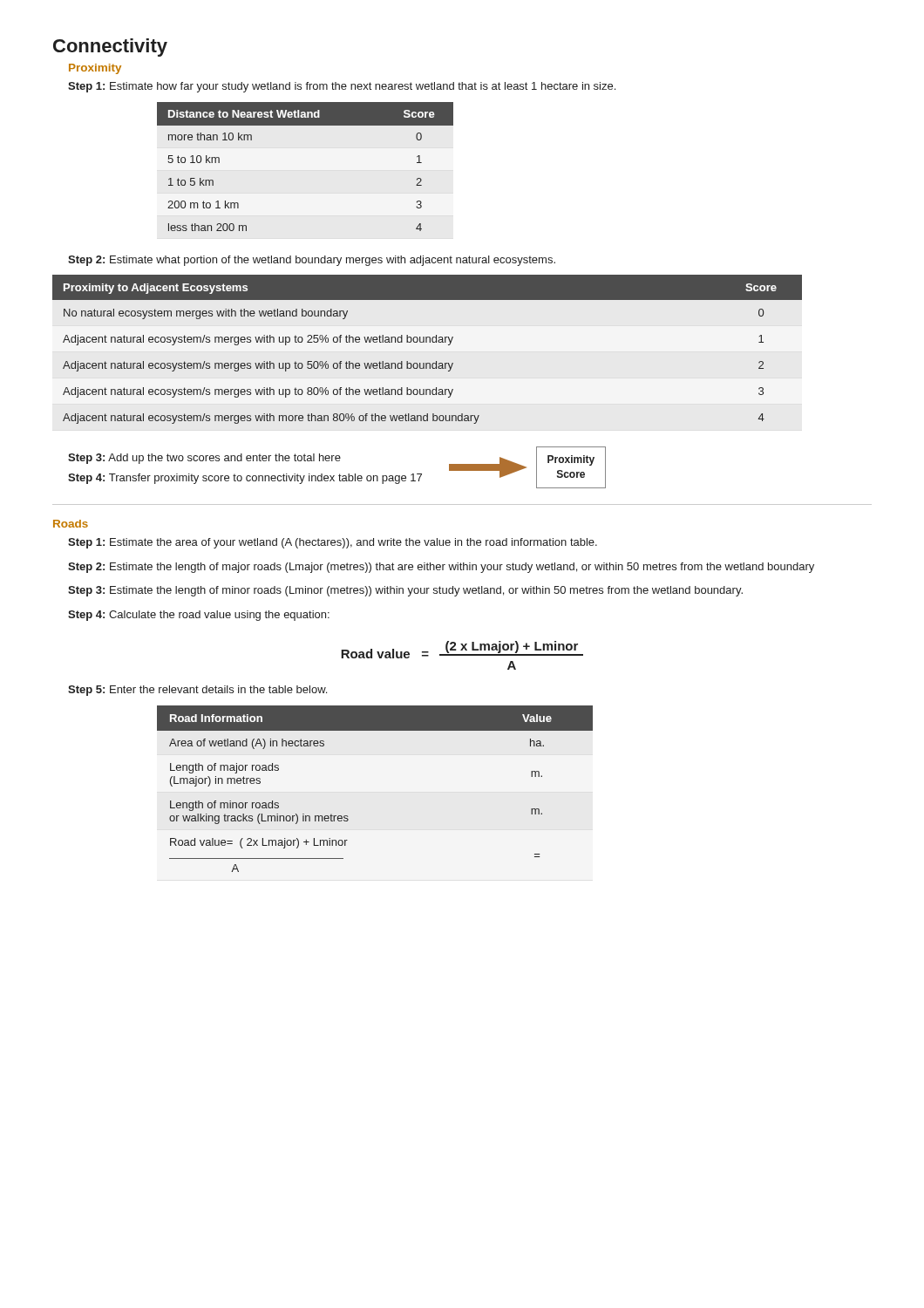Locate the table with the text "200 m to"
Image resolution: width=924 pixels, height=1308 pixels.
point(462,170)
